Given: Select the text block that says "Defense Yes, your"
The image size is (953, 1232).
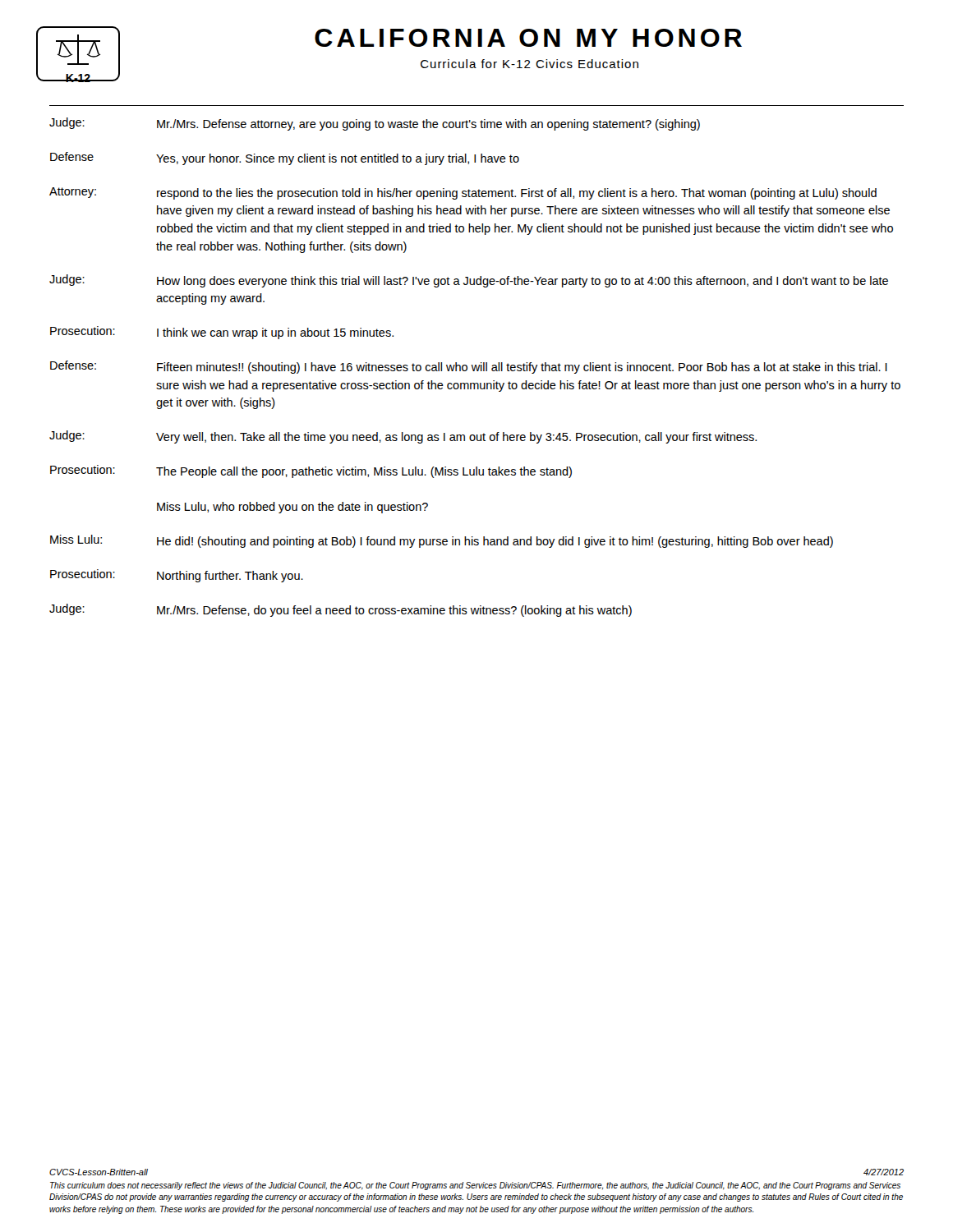Looking at the screenshot, I should (x=476, y=159).
